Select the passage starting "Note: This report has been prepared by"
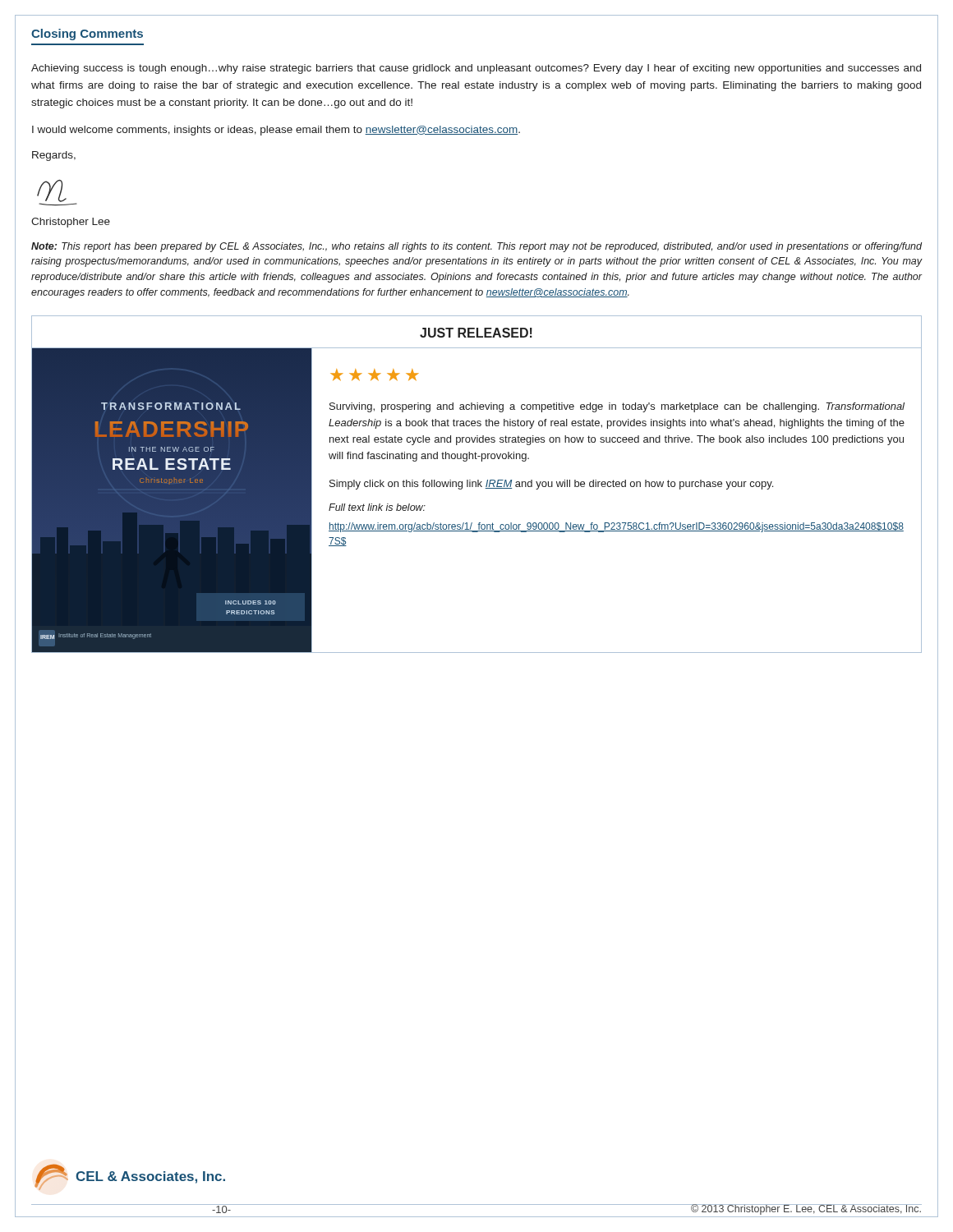The width and height of the screenshot is (953, 1232). 476,269
